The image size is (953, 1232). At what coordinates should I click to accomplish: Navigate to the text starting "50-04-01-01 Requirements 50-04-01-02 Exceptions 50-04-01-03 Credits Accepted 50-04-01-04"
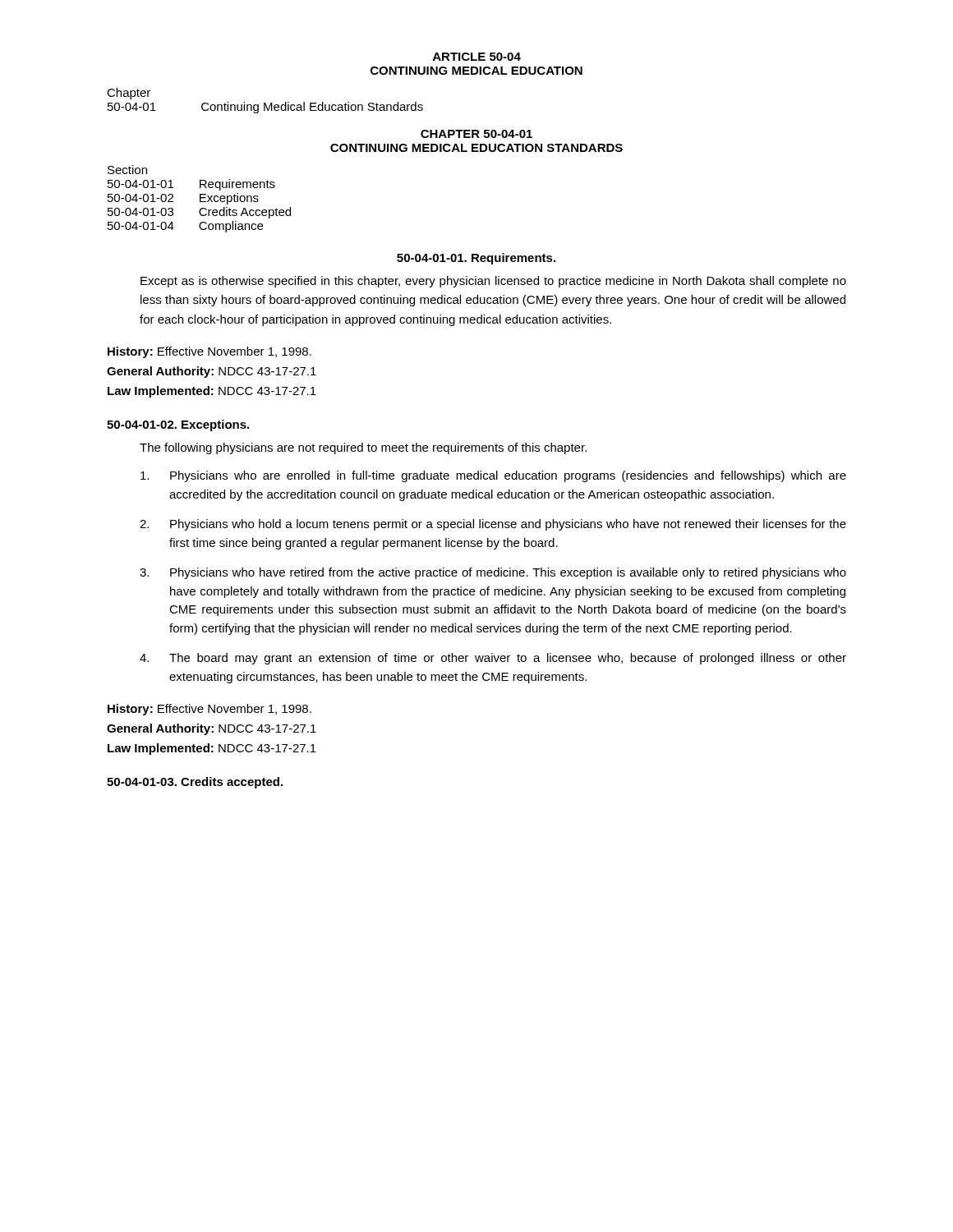coord(199,205)
